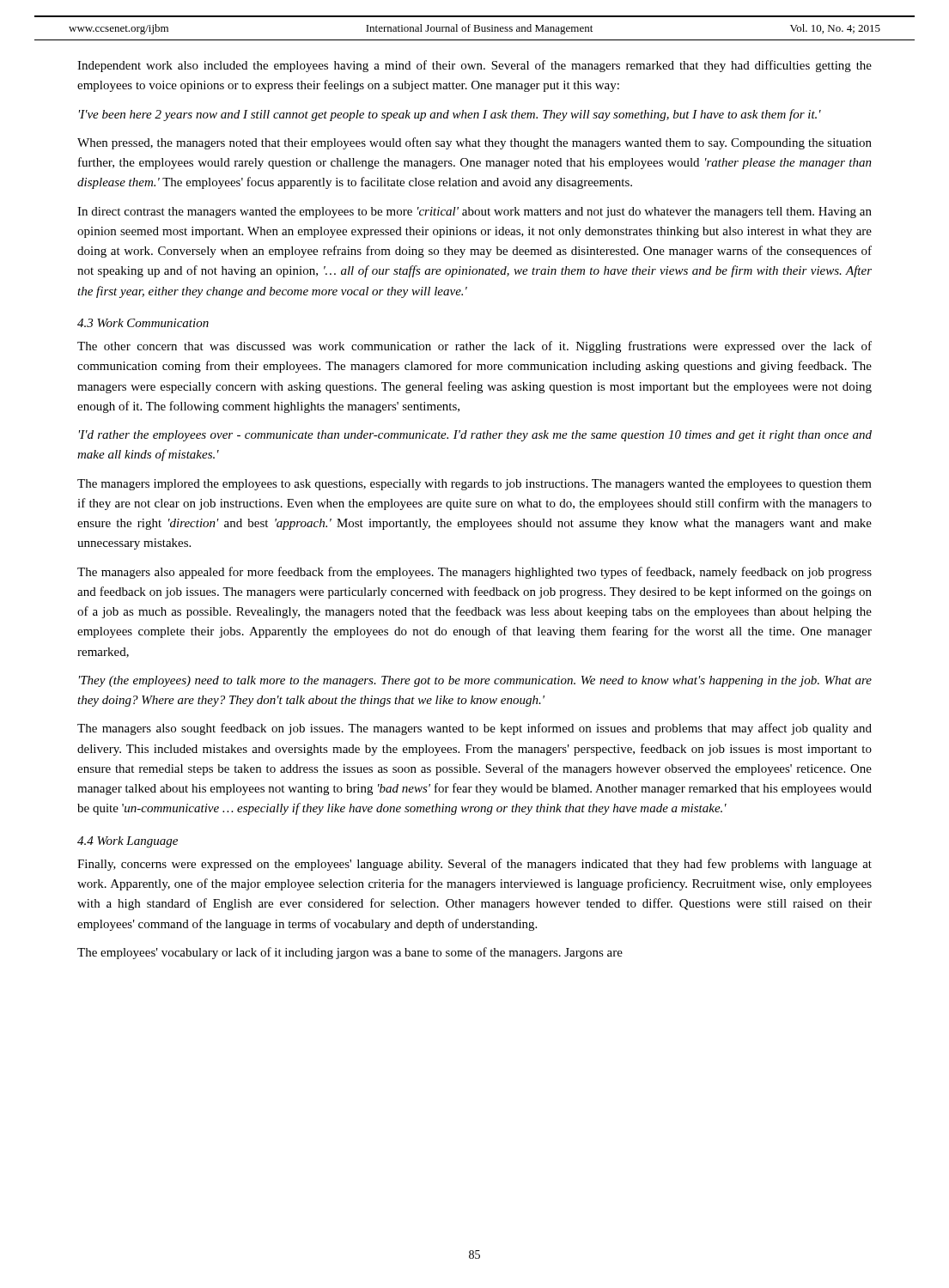The width and height of the screenshot is (949, 1288).
Task: Point to the text starting "The managers also sought feedback on job"
Action: point(474,768)
